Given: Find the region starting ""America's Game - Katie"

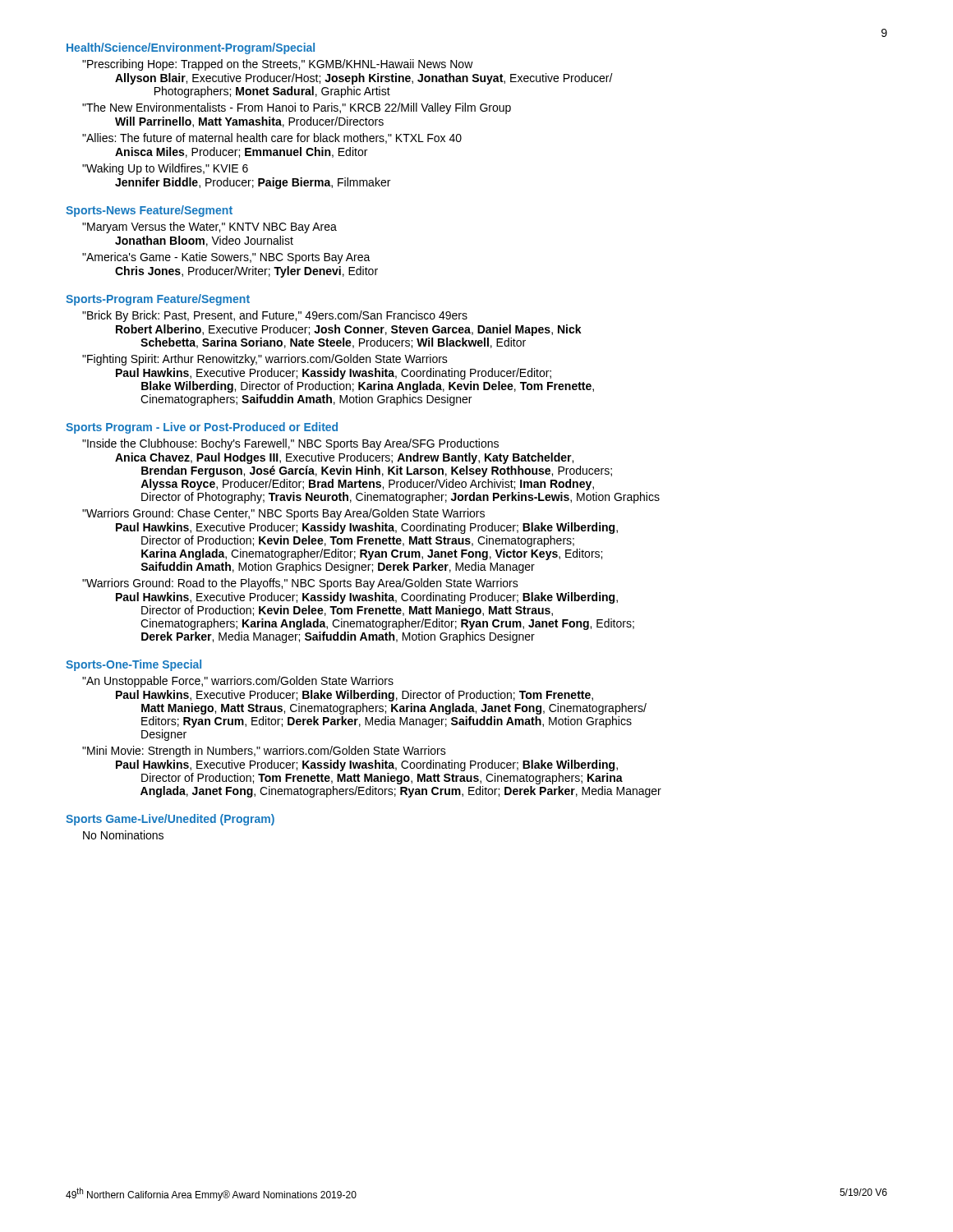Looking at the screenshot, I should pyautogui.click(x=226, y=258).
